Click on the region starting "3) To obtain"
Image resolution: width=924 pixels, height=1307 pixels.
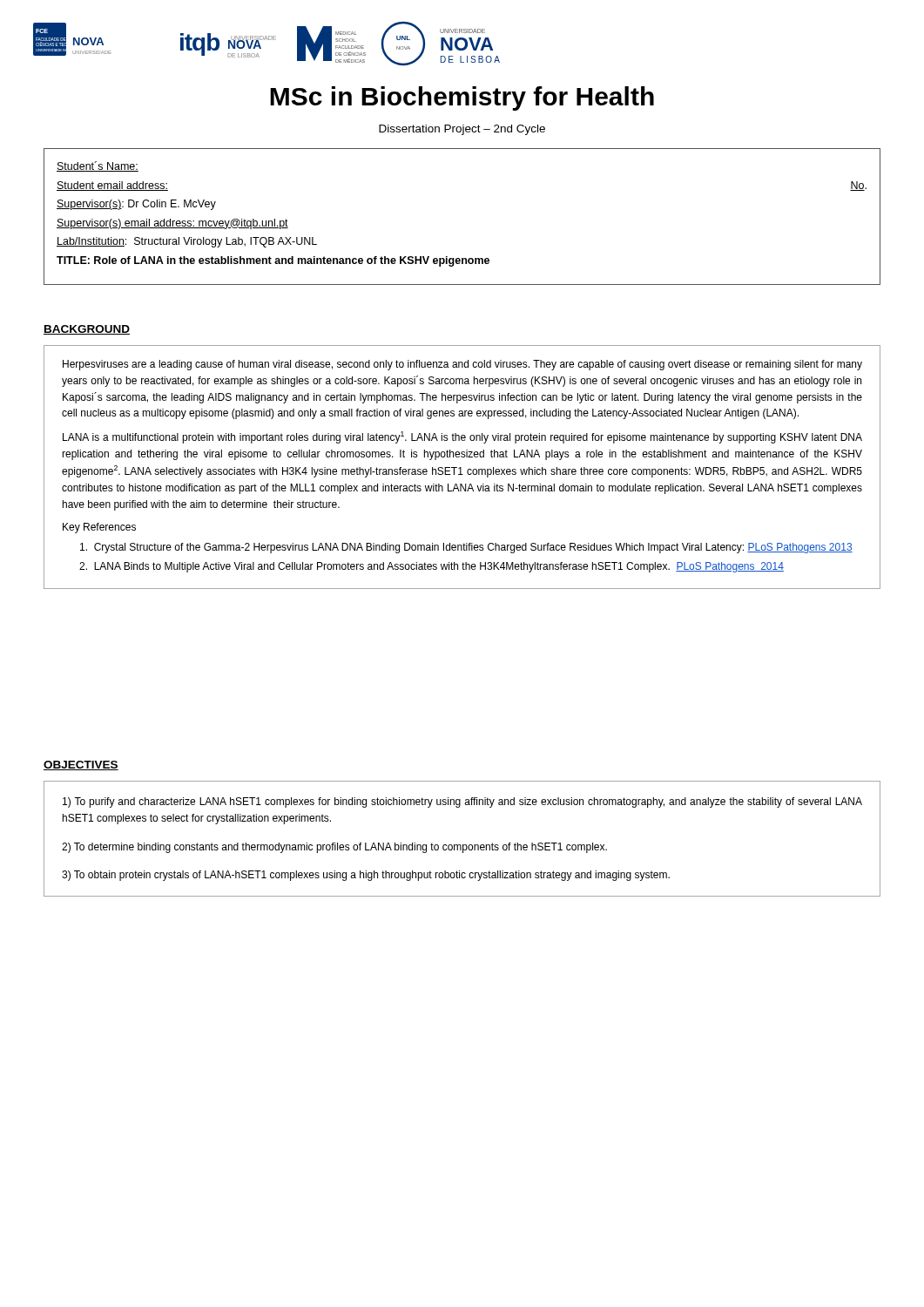coord(366,875)
